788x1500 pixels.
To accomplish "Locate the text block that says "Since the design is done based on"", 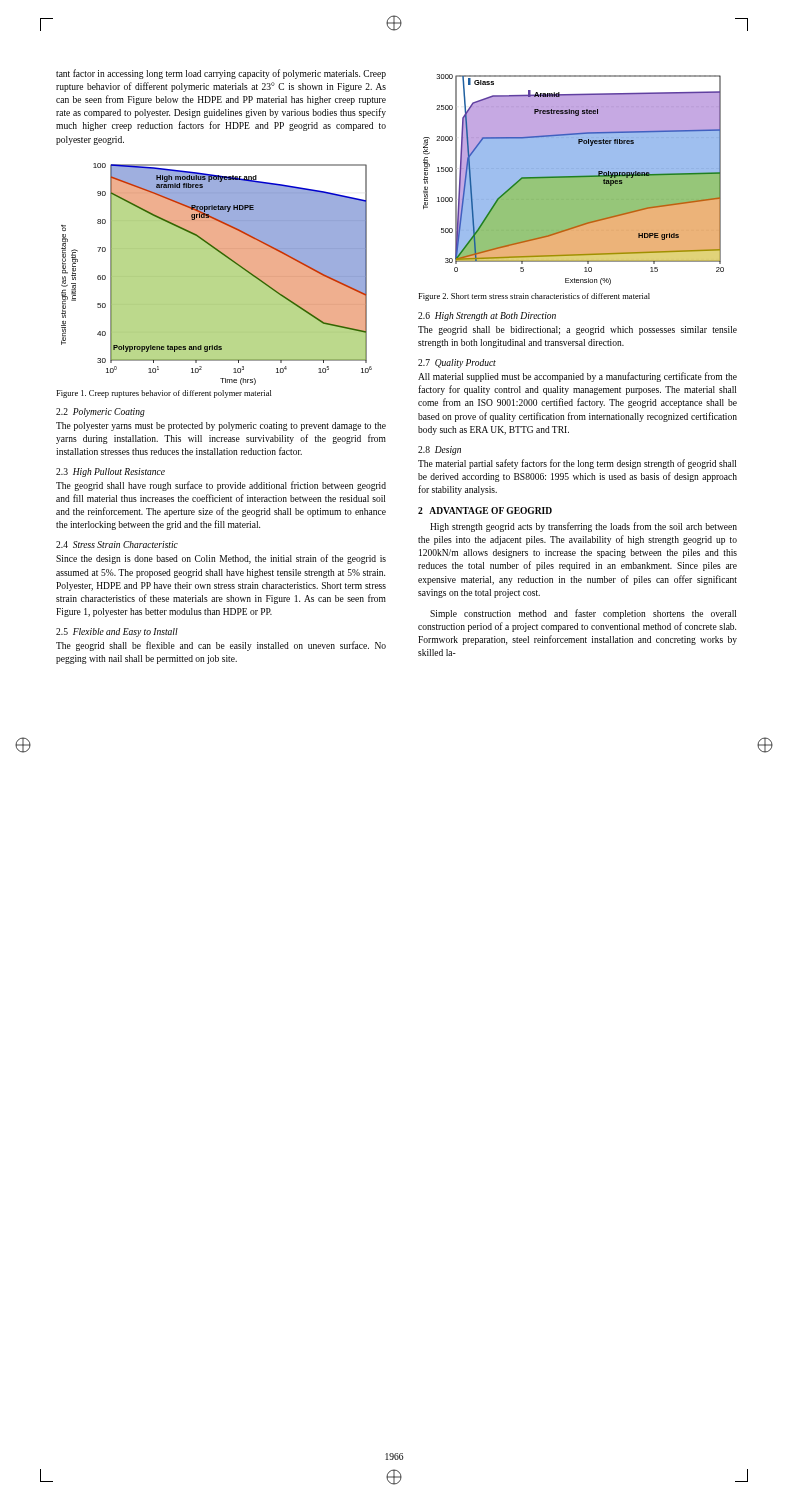I will coord(221,586).
